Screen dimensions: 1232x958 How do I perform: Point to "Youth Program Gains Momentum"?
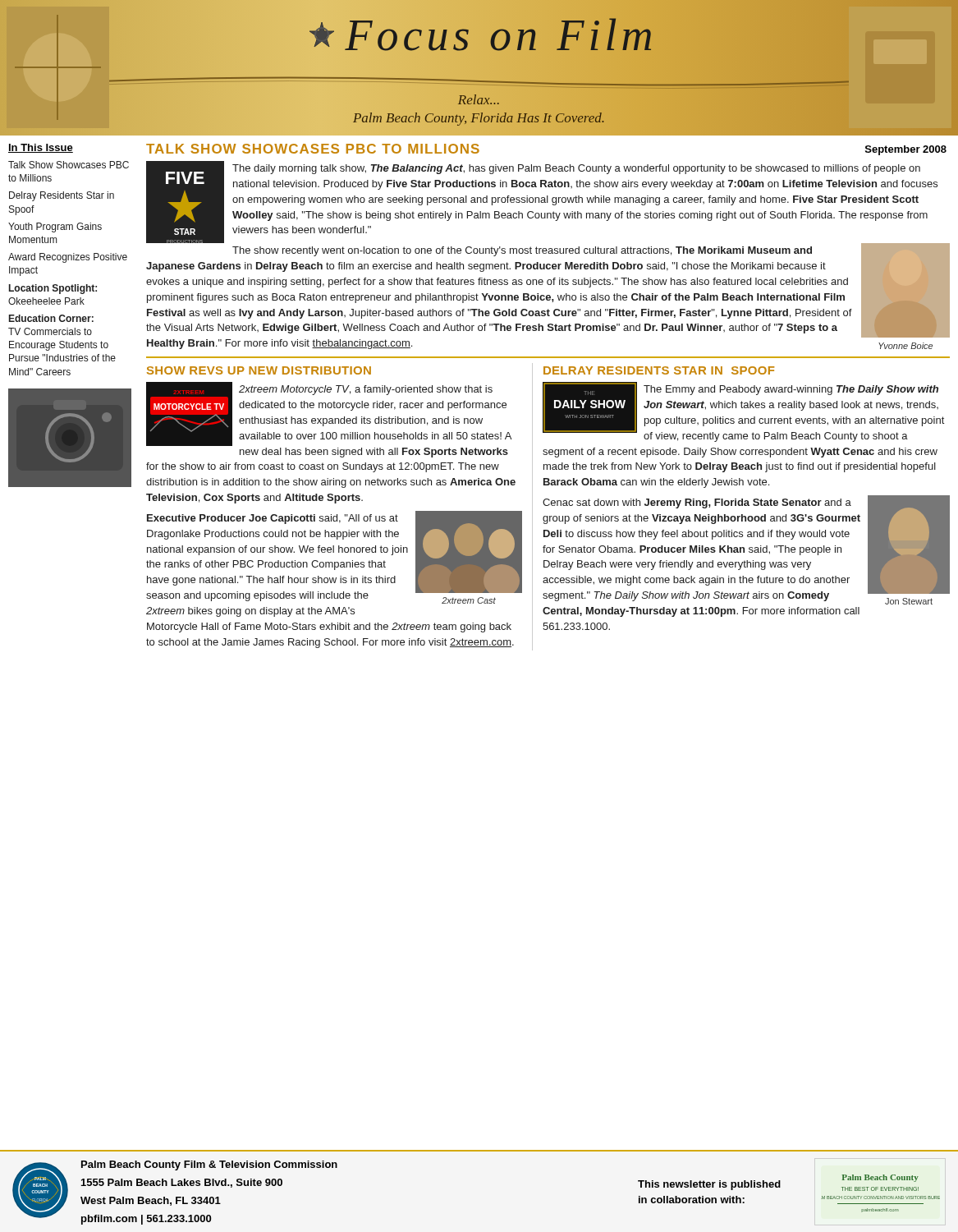click(x=55, y=233)
